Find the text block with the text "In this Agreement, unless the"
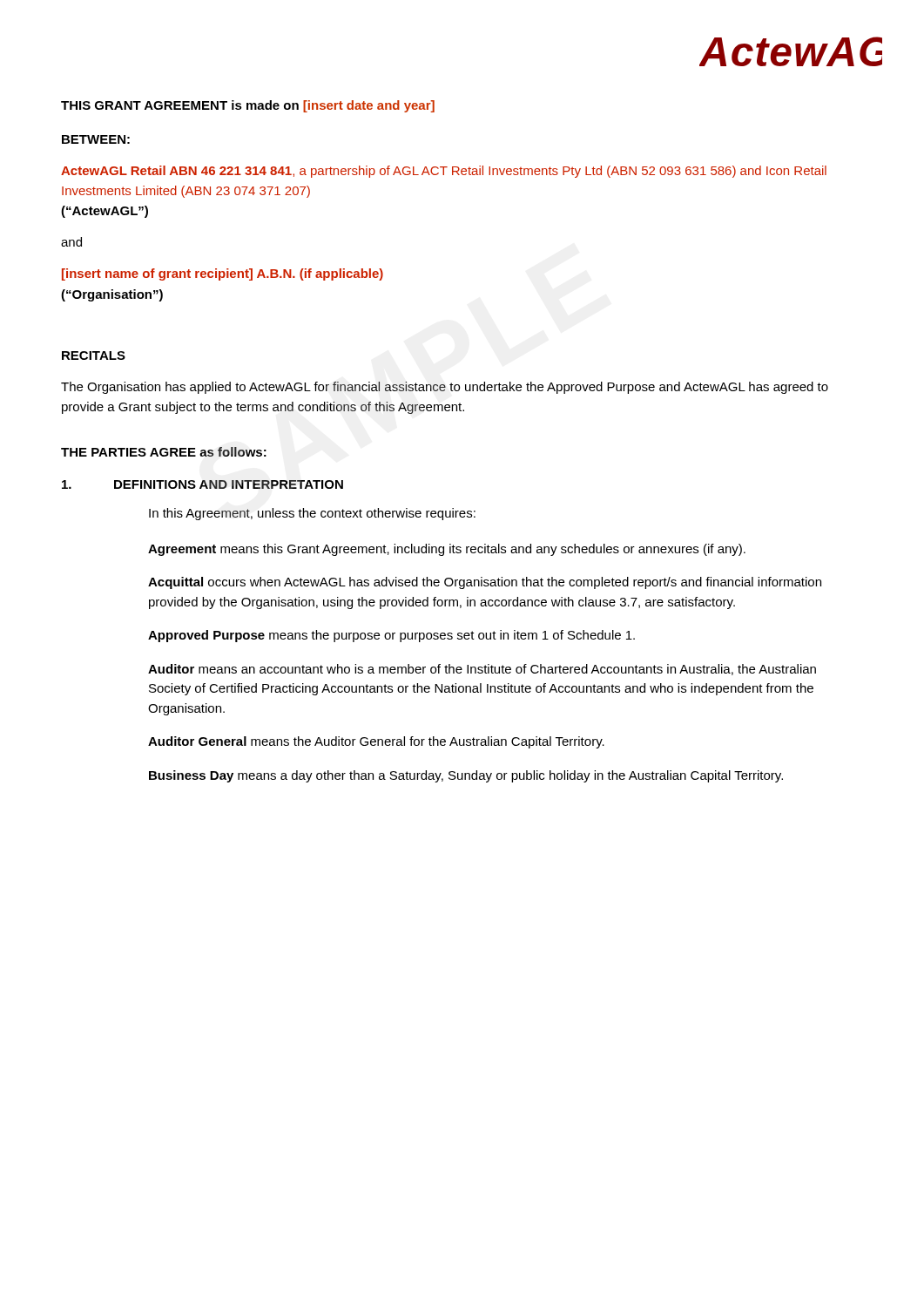This screenshot has height=1307, width=924. pos(312,513)
